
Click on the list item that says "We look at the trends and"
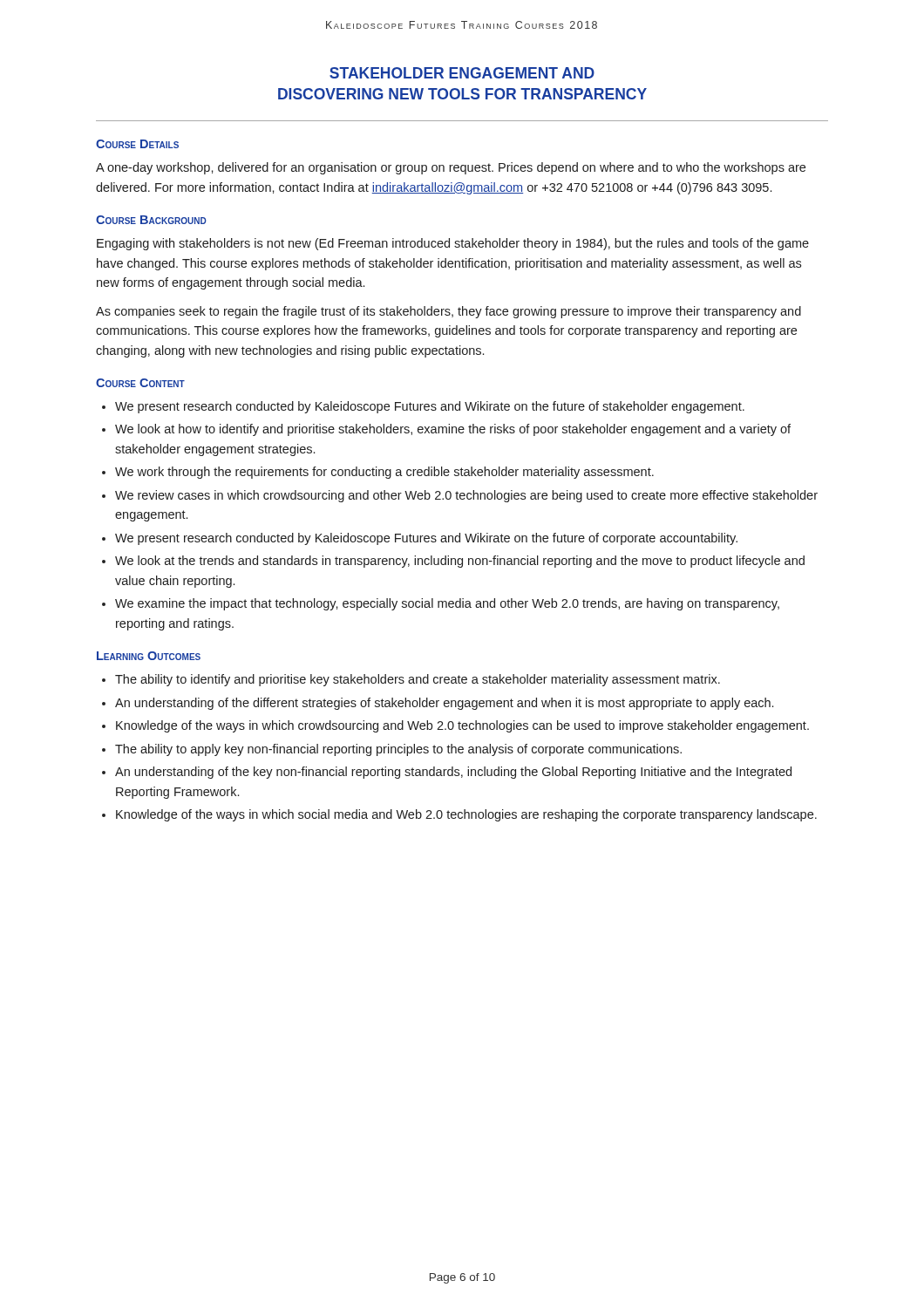(x=460, y=571)
